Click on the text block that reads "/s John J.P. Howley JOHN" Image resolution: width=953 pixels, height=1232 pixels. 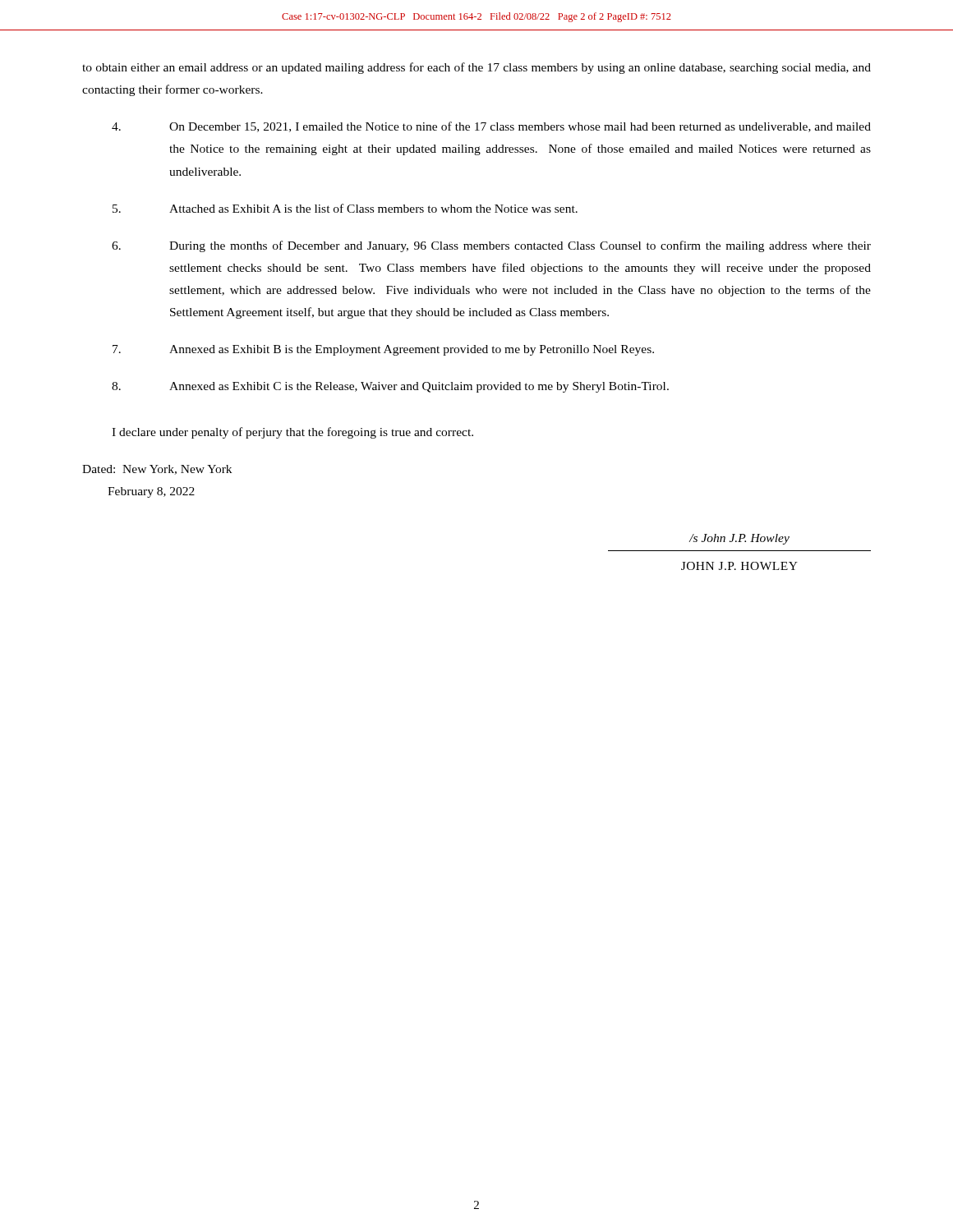click(x=739, y=552)
